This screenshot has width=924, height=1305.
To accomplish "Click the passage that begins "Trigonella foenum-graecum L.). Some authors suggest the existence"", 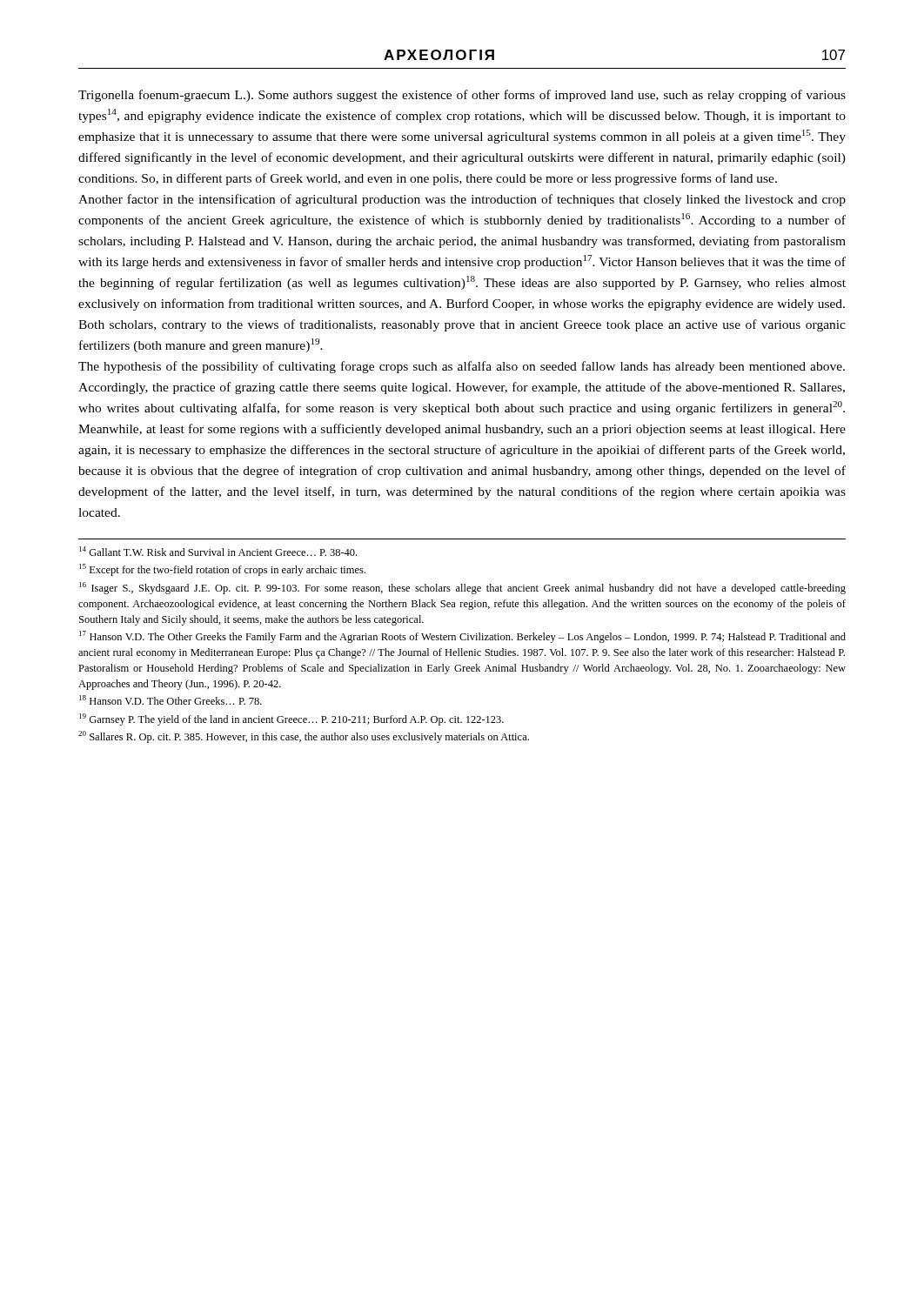I will point(462,137).
